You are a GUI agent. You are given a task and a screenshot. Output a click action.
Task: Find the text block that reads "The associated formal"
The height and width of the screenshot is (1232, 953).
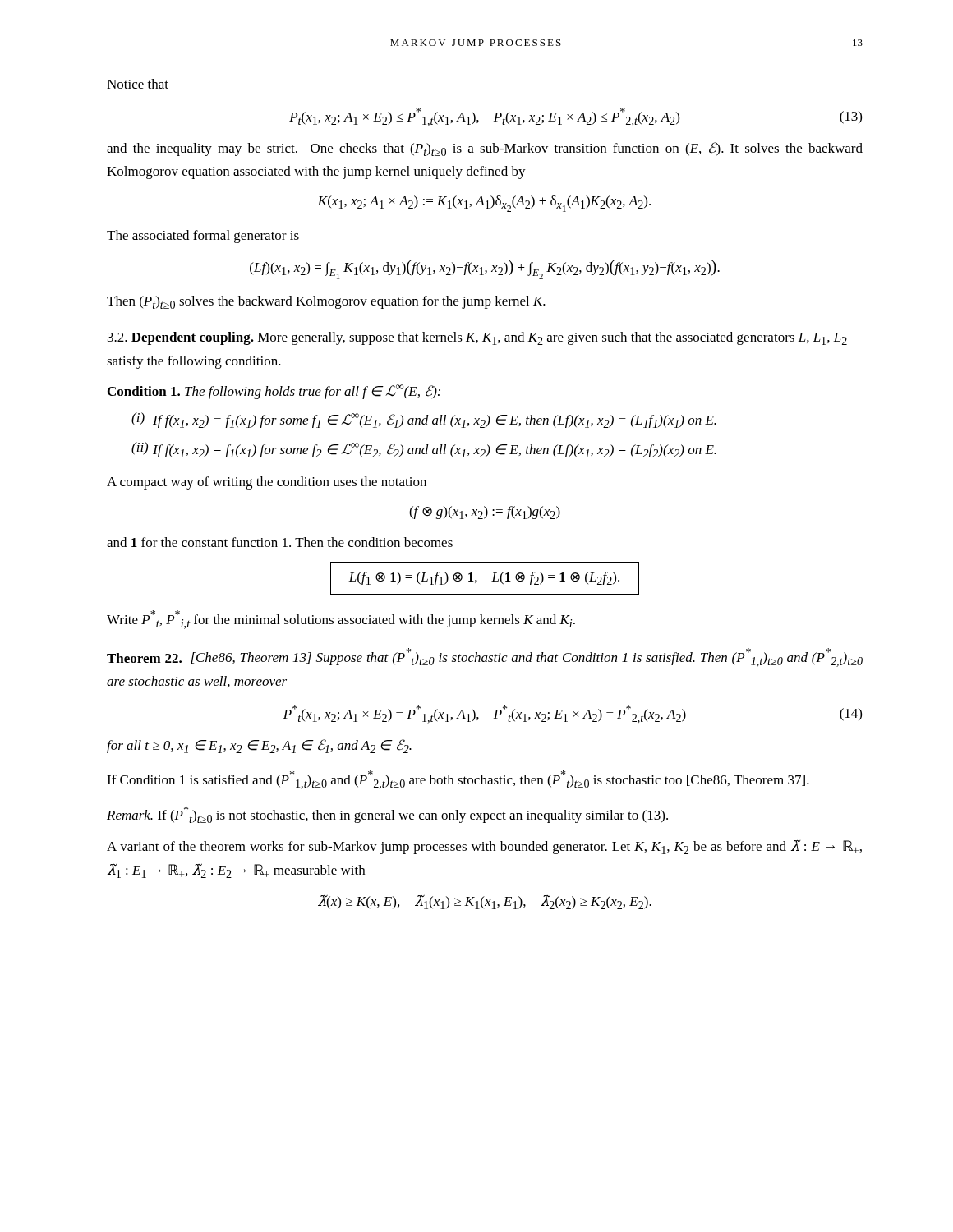coord(203,235)
